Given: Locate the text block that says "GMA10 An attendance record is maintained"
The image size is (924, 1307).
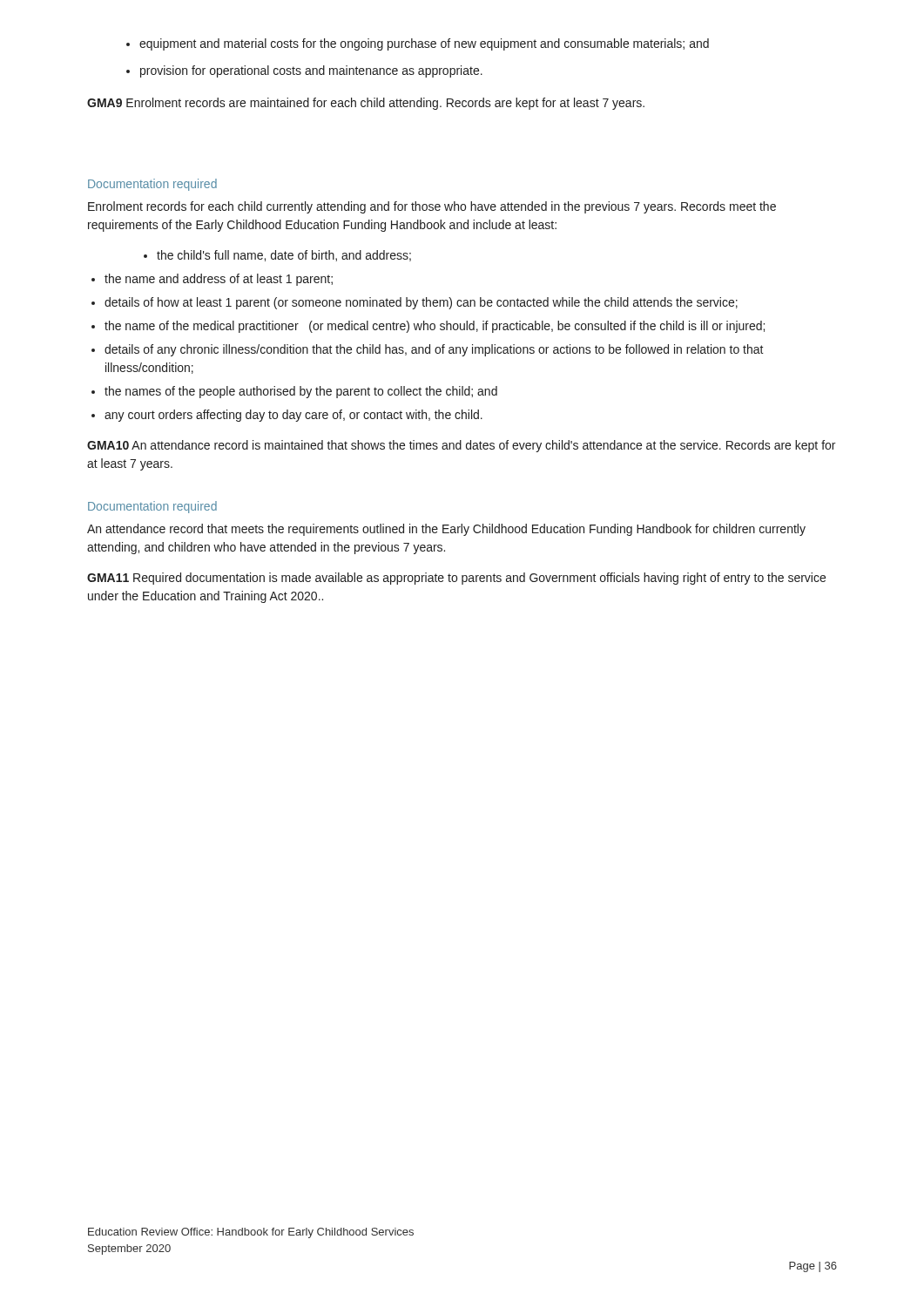Looking at the screenshot, I should tap(461, 454).
